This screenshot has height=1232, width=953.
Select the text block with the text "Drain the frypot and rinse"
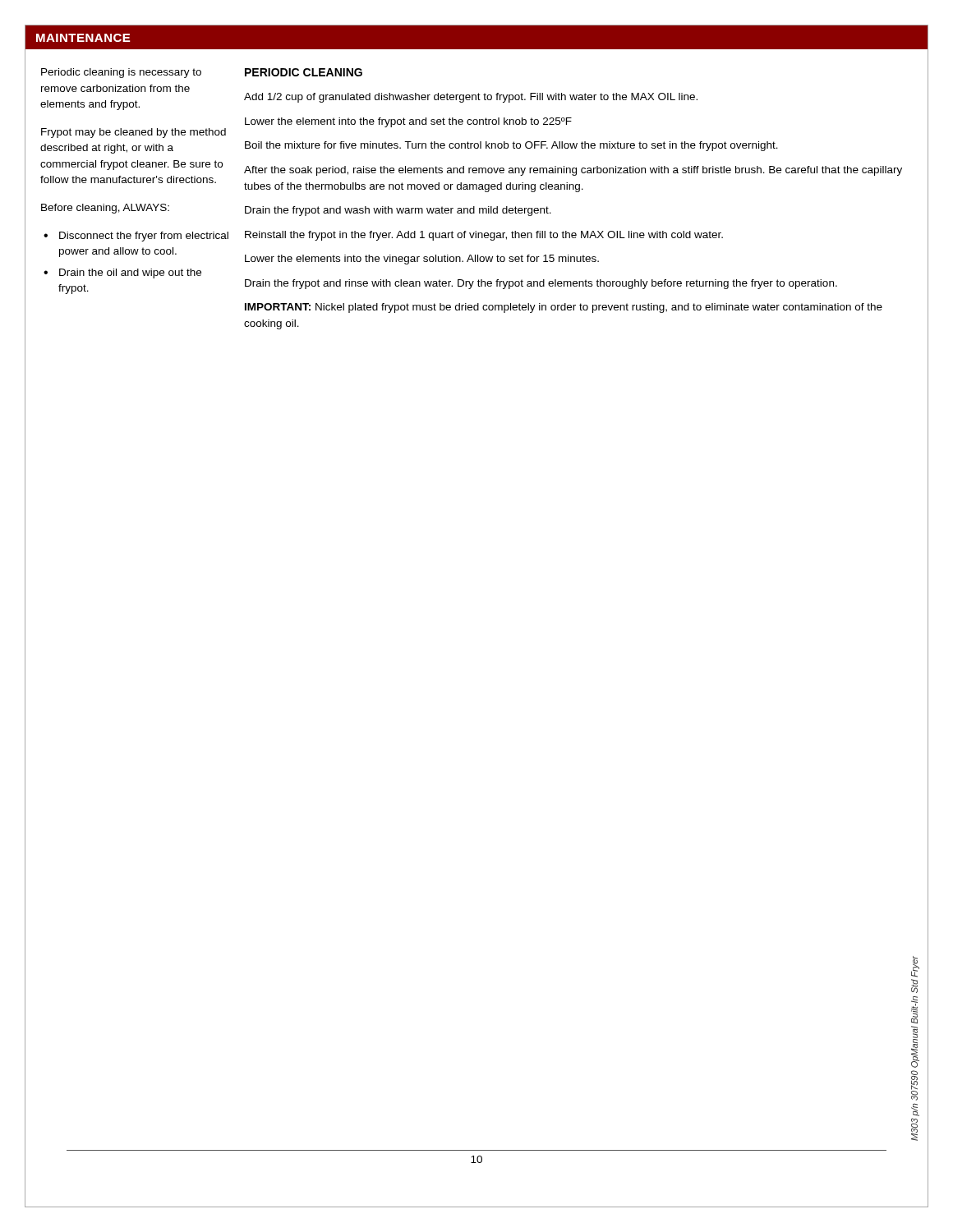pos(578,283)
